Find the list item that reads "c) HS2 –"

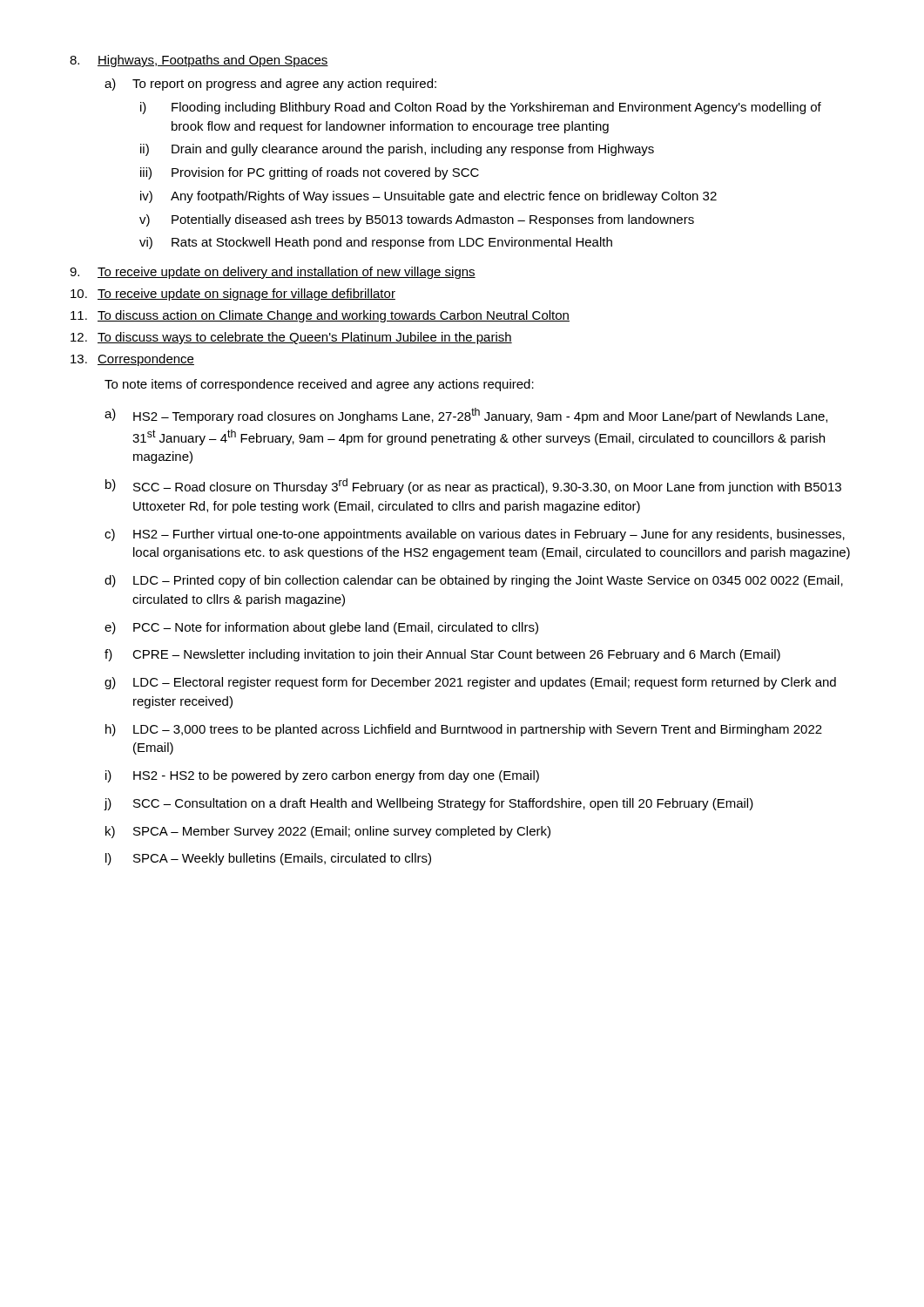click(x=479, y=543)
